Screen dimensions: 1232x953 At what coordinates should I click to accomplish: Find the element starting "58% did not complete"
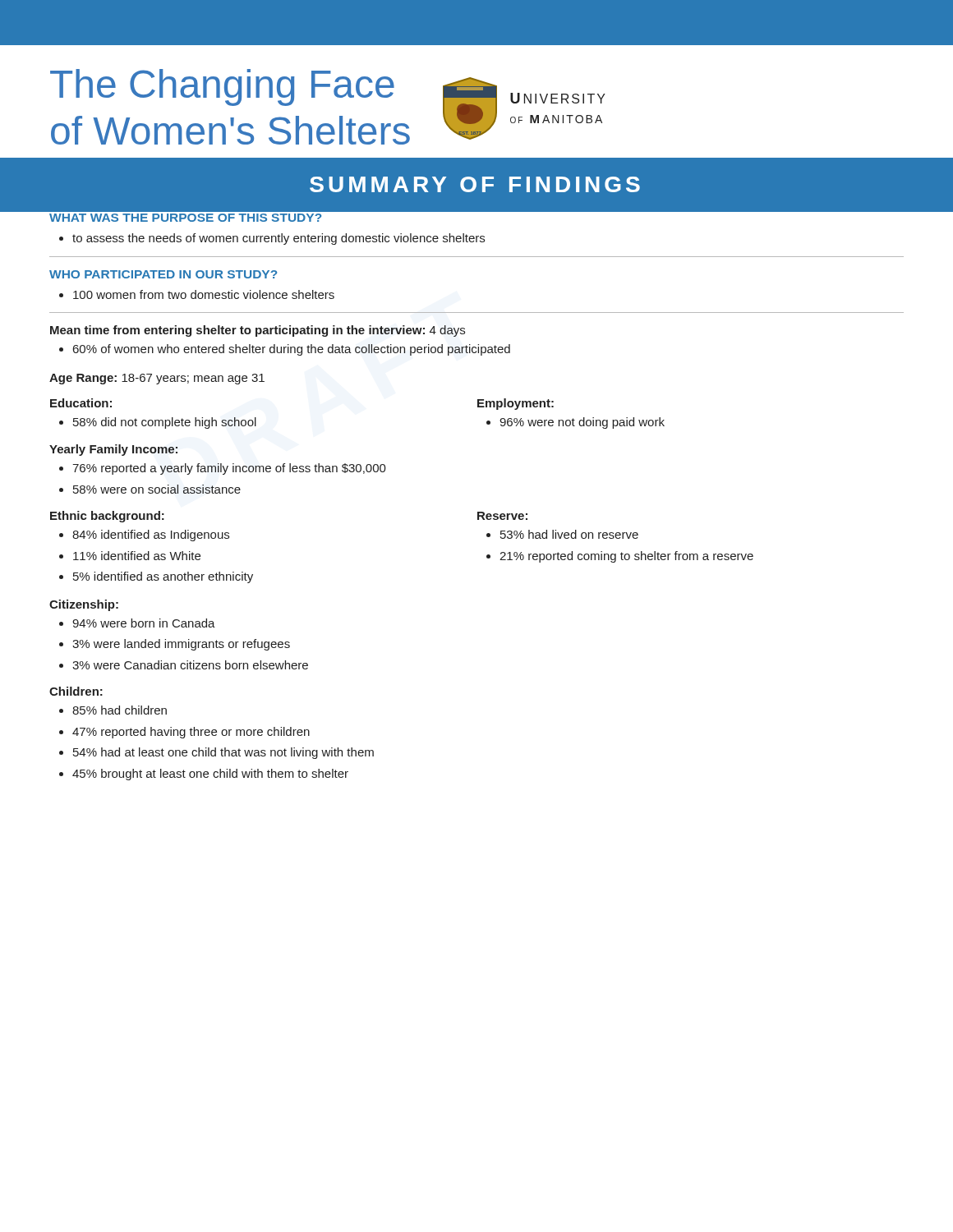(263, 422)
